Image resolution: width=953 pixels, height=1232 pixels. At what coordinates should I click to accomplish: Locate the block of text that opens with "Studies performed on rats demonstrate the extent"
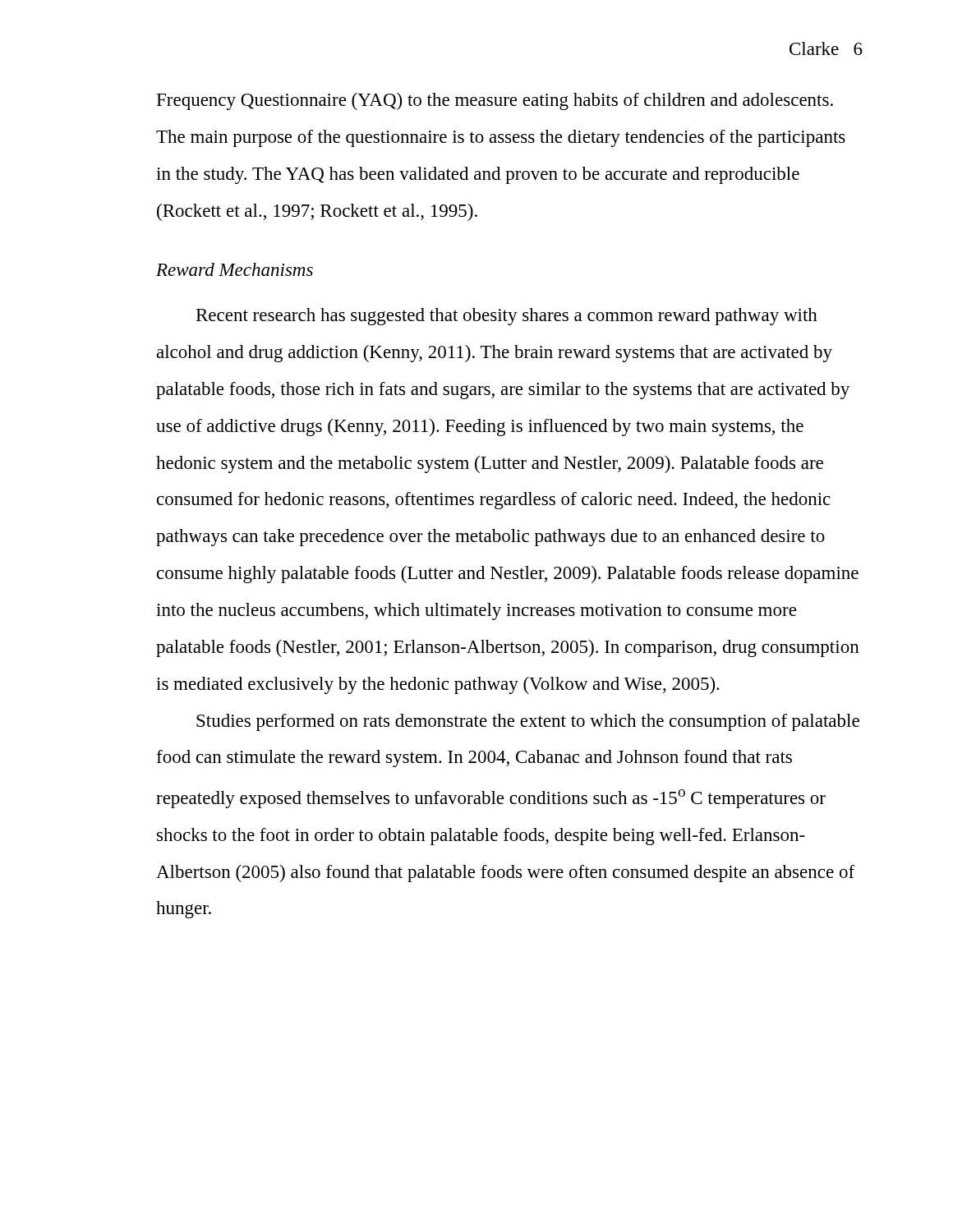point(508,814)
